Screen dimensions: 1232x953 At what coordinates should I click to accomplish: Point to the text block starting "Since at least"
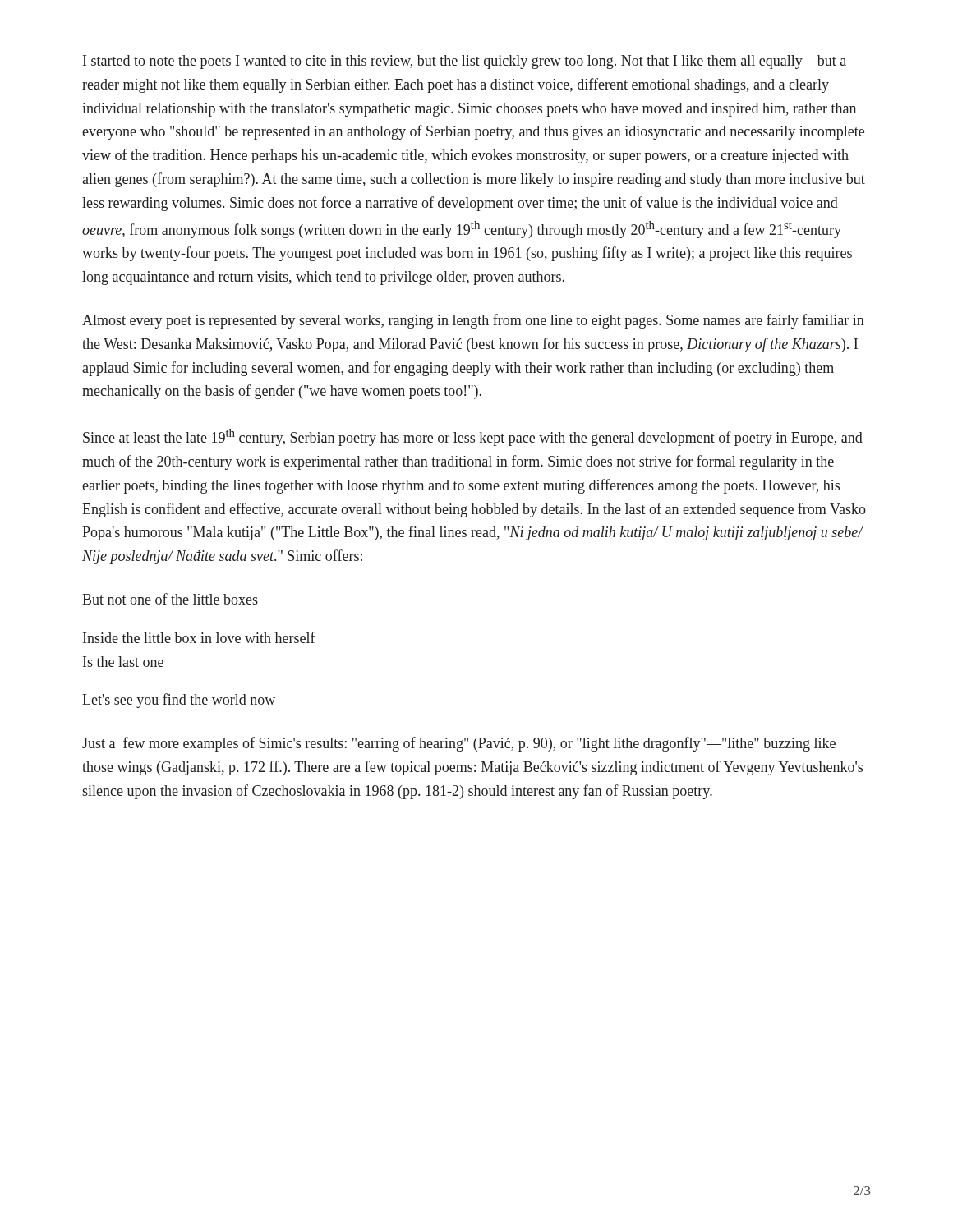pos(474,495)
